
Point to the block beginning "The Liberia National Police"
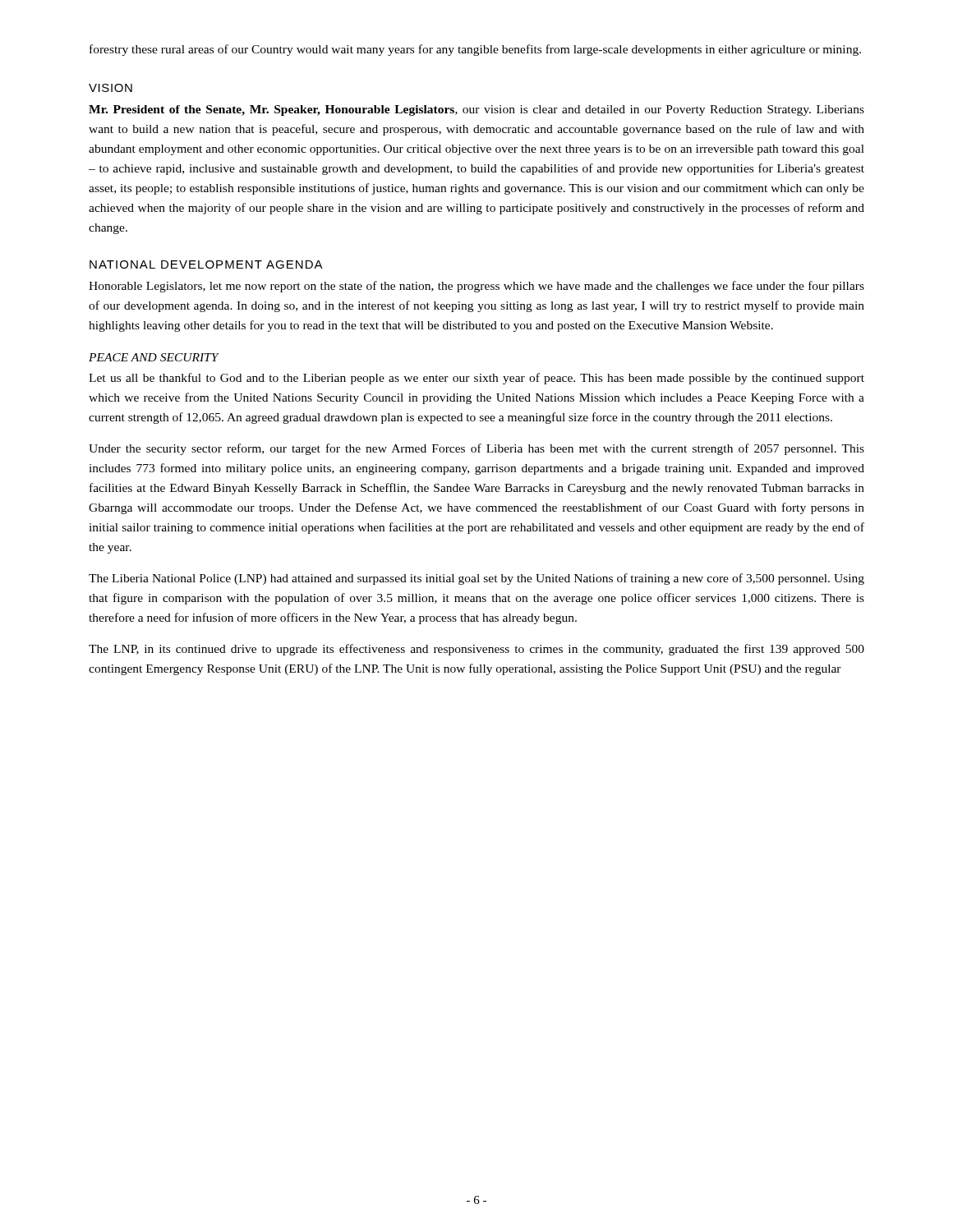[476, 598]
